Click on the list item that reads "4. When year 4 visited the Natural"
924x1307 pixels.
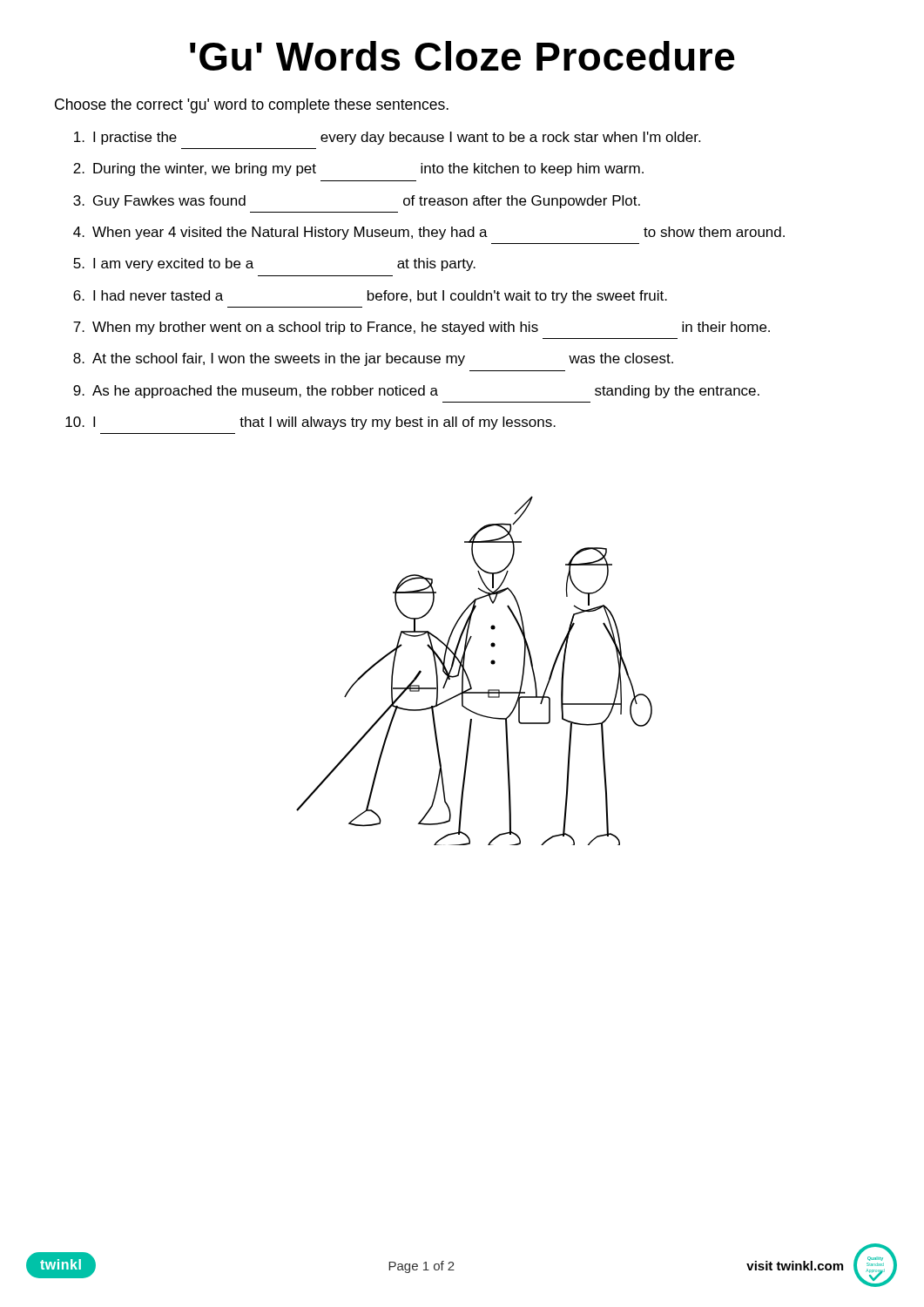pos(462,233)
